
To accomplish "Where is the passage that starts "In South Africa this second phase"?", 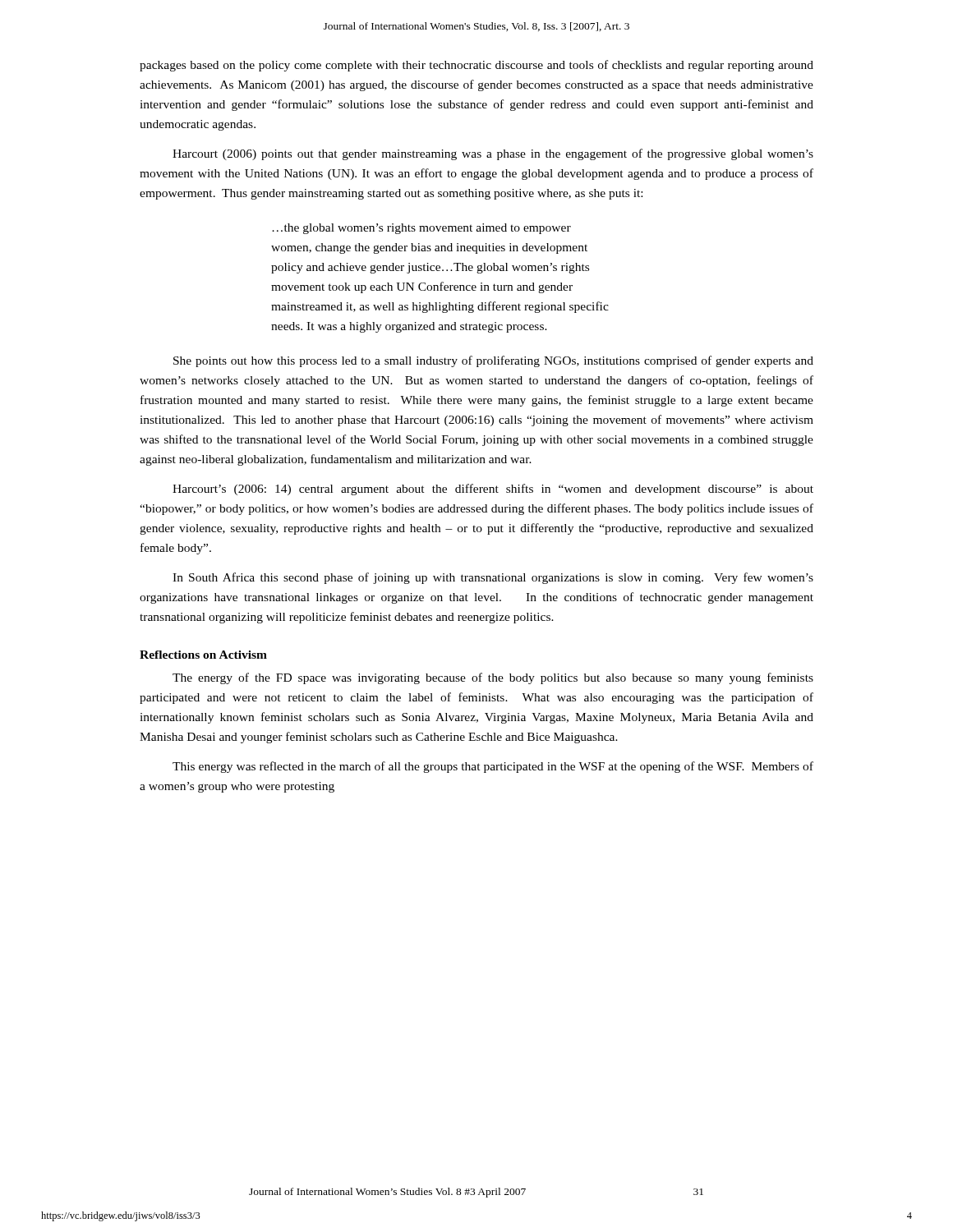I will click(x=476, y=597).
